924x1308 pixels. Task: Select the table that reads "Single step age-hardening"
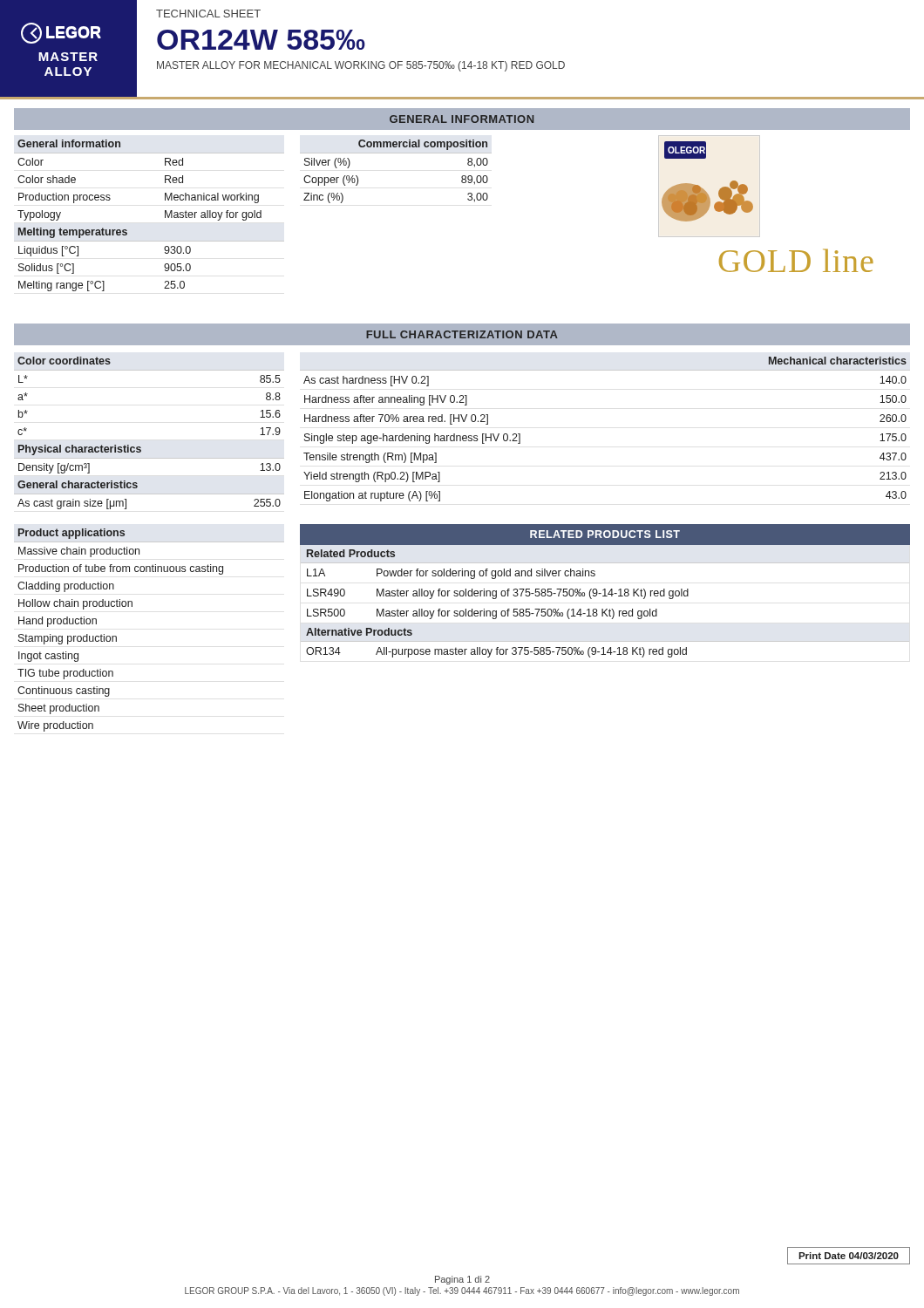click(605, 429)
